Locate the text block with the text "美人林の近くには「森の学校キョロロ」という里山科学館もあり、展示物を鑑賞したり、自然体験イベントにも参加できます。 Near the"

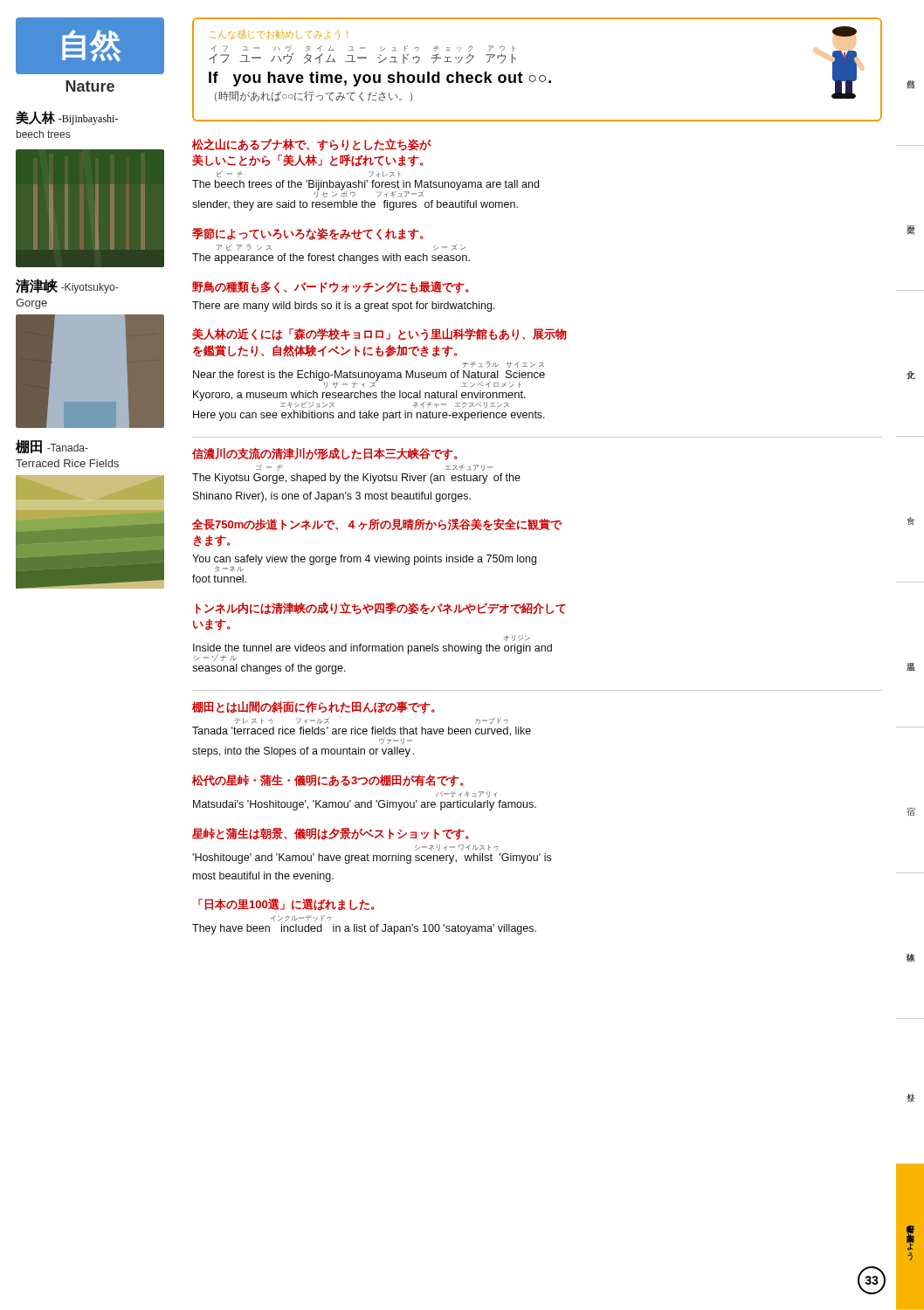pyautogui.click(x=537, y=376)
